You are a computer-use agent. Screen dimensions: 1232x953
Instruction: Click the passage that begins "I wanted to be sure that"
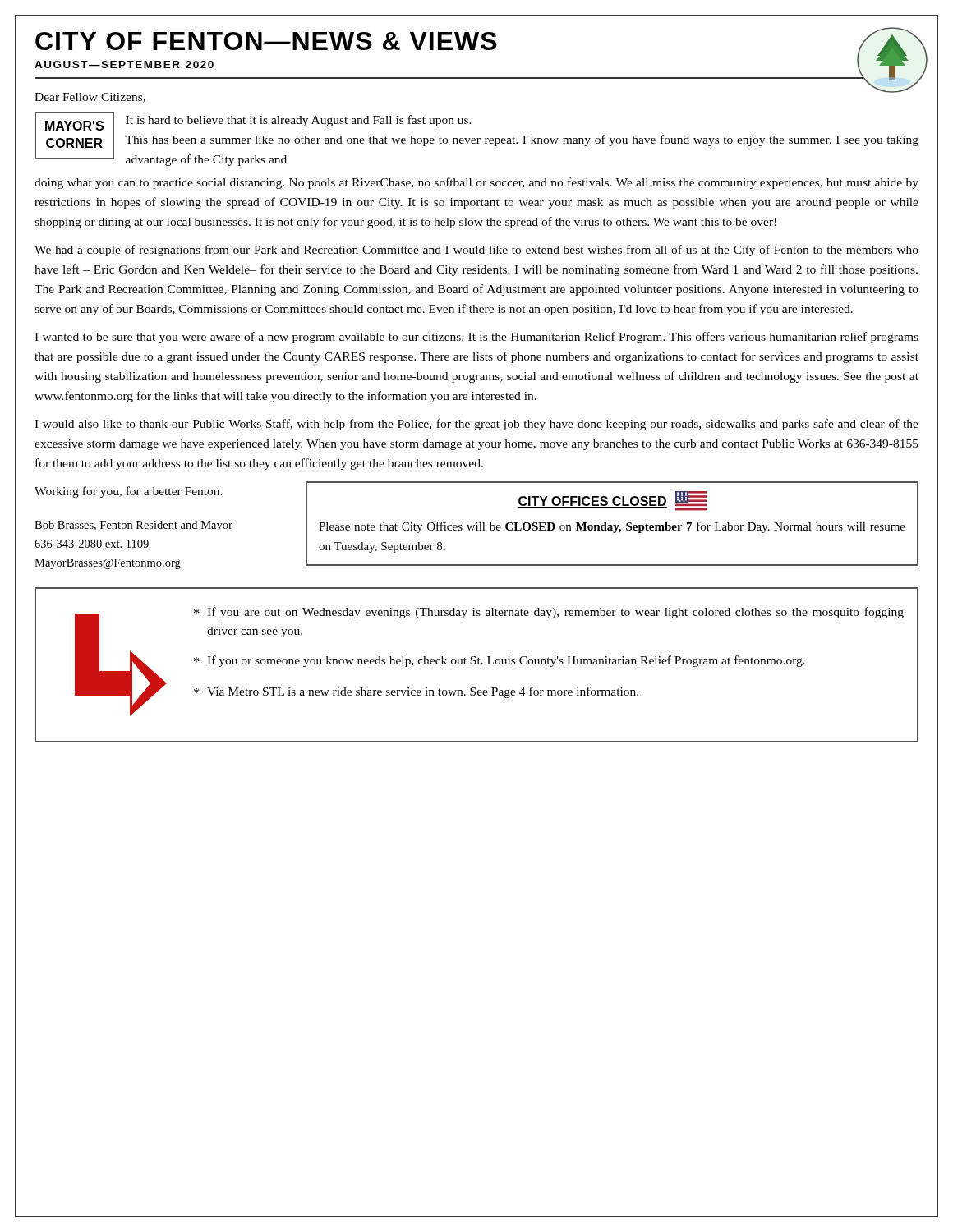coord(476,366)
